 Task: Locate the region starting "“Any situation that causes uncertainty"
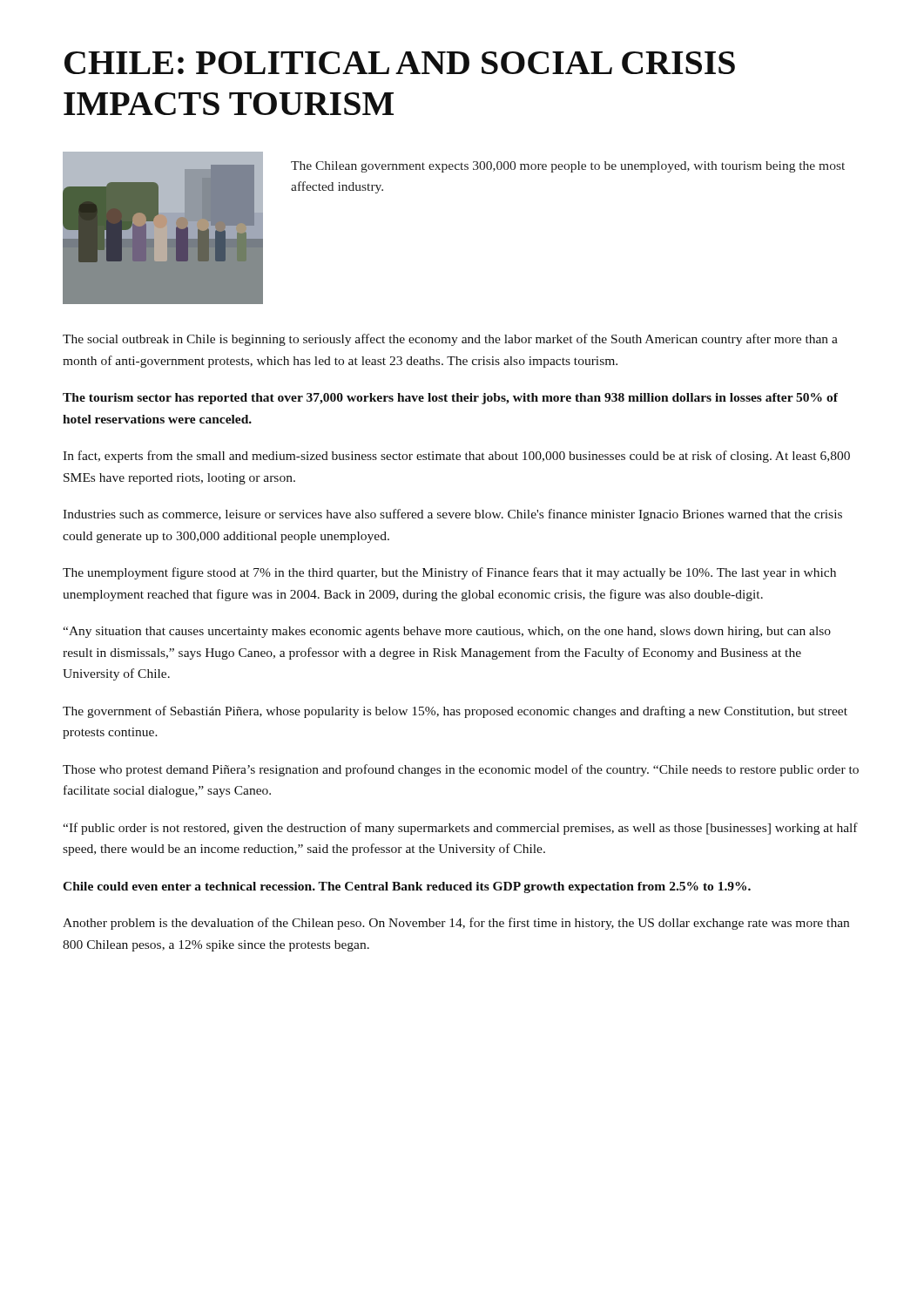pos(447,652)
